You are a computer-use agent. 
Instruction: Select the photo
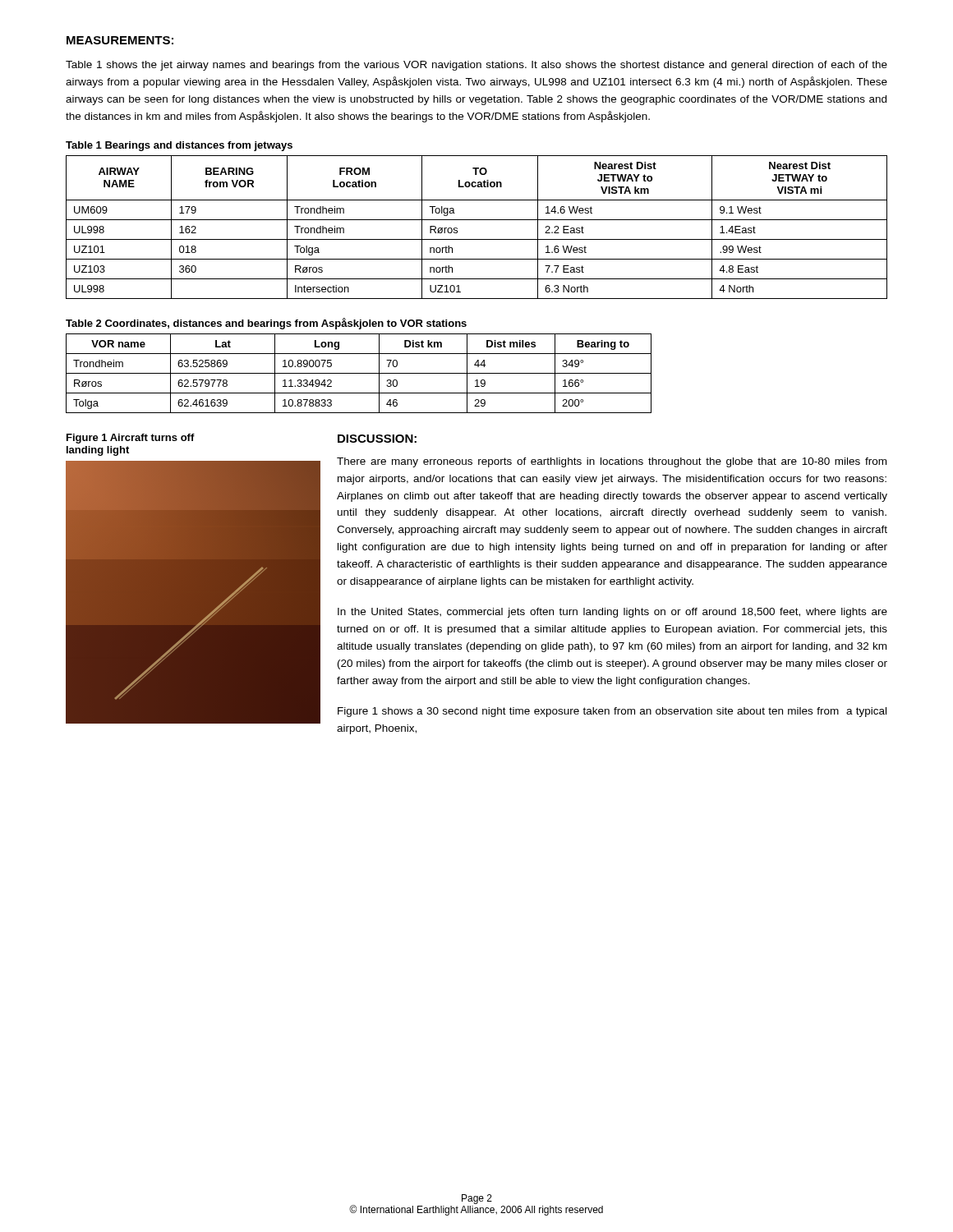pos(193,592)
